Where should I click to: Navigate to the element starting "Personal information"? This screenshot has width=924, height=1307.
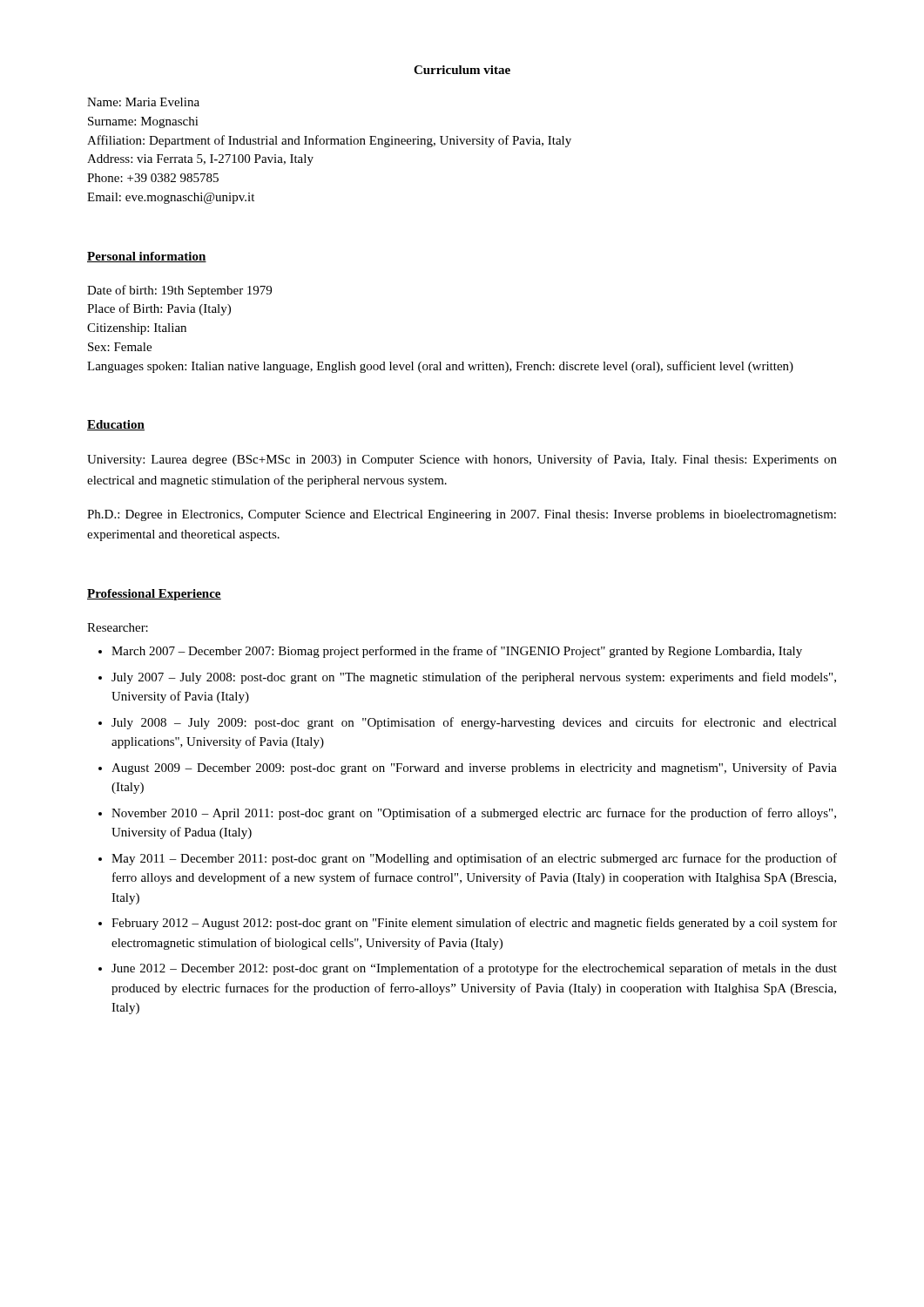click(x=146, y=256)
